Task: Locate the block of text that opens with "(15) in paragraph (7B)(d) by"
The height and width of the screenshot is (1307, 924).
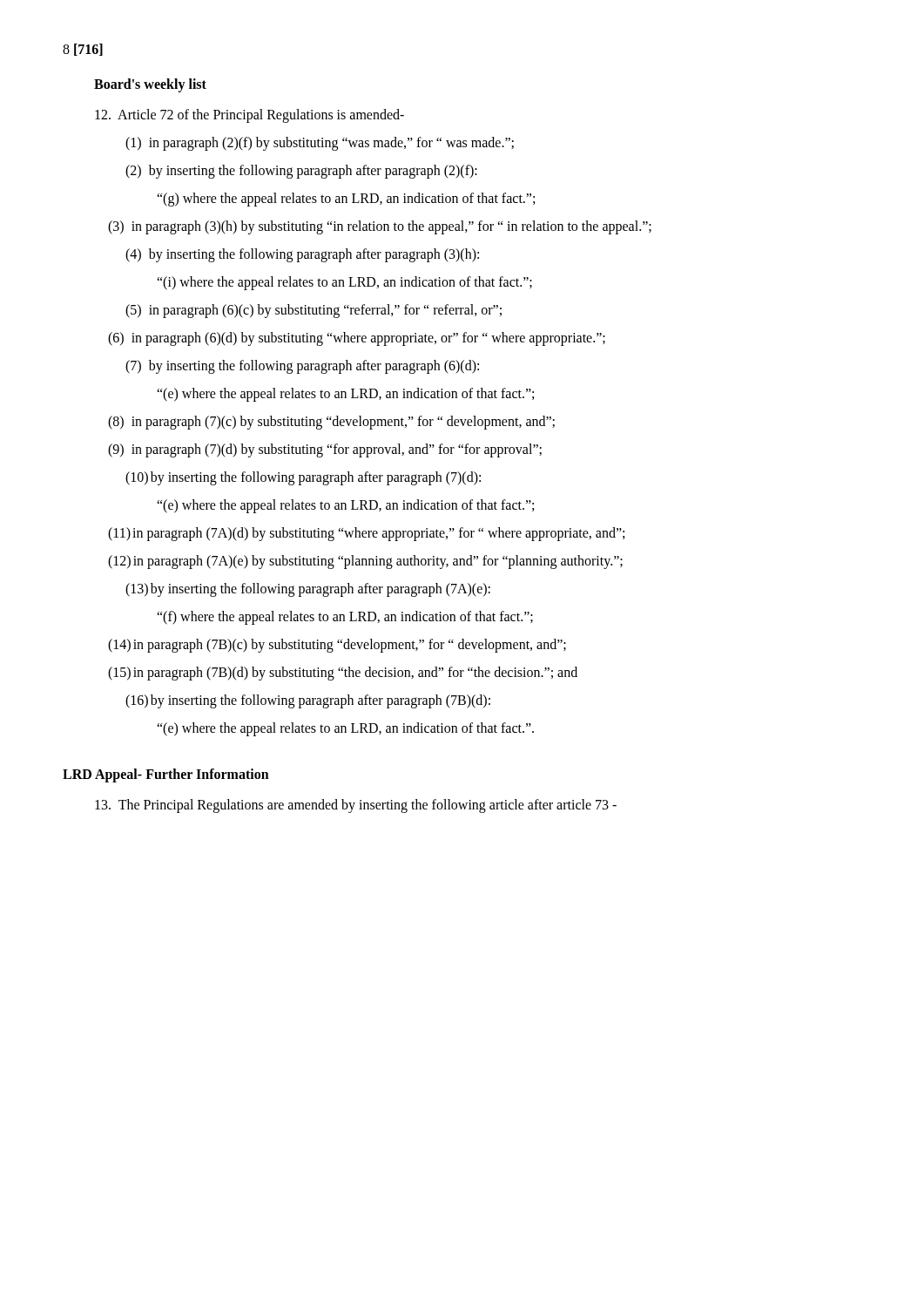Action: coord(336,672)
